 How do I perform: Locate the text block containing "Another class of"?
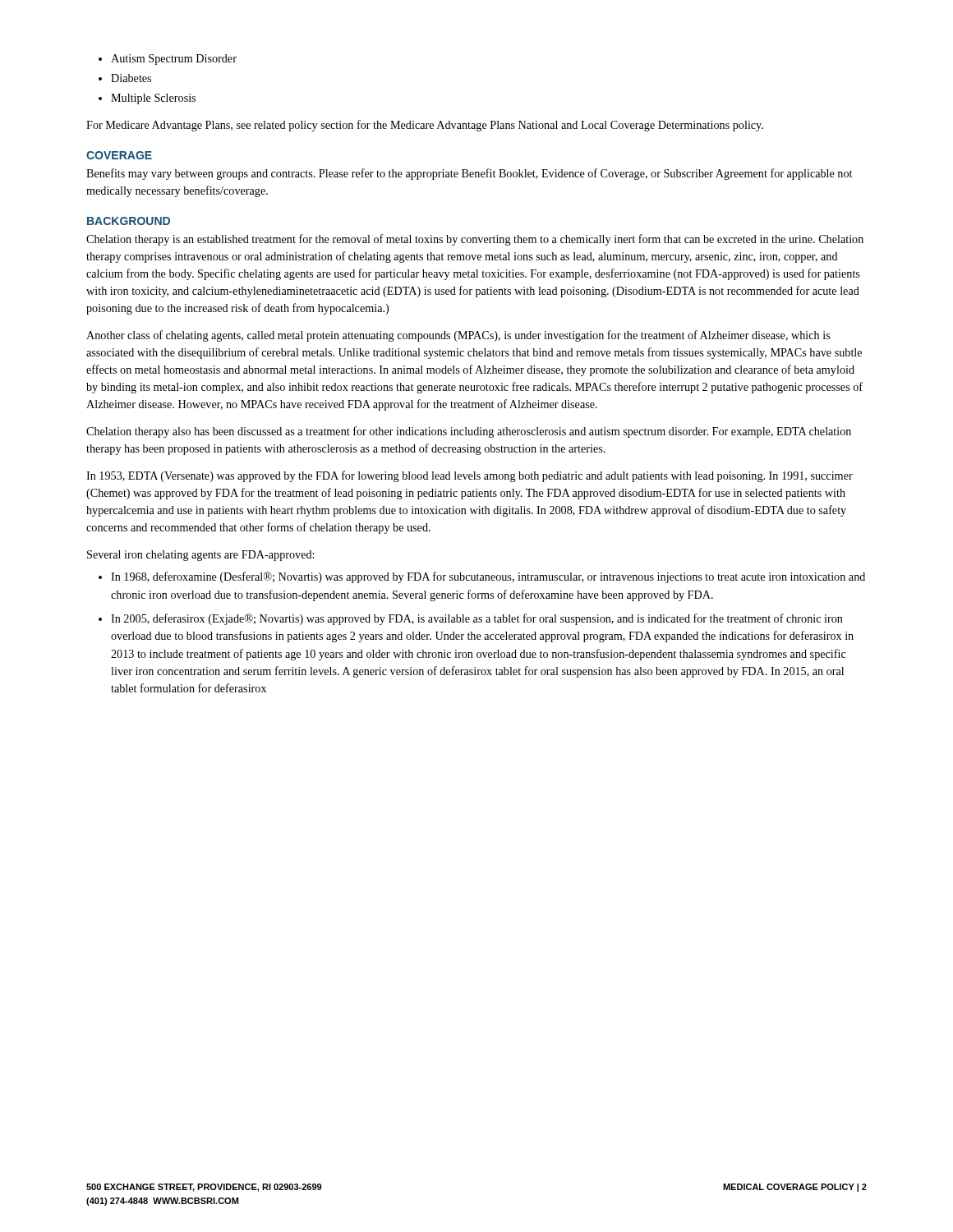pos(474,370)
